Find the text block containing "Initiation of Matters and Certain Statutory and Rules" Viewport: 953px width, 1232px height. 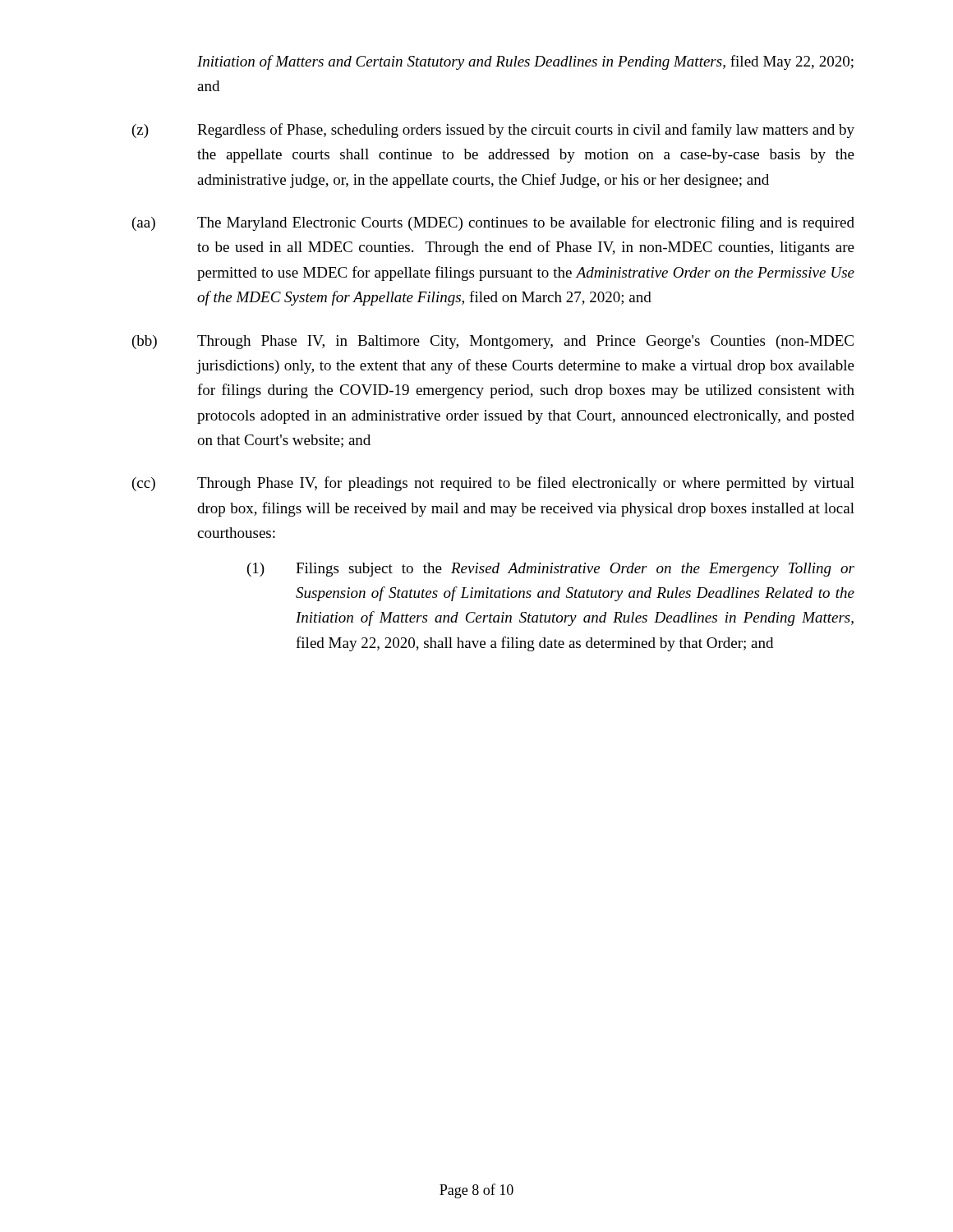tap(526, 74)
